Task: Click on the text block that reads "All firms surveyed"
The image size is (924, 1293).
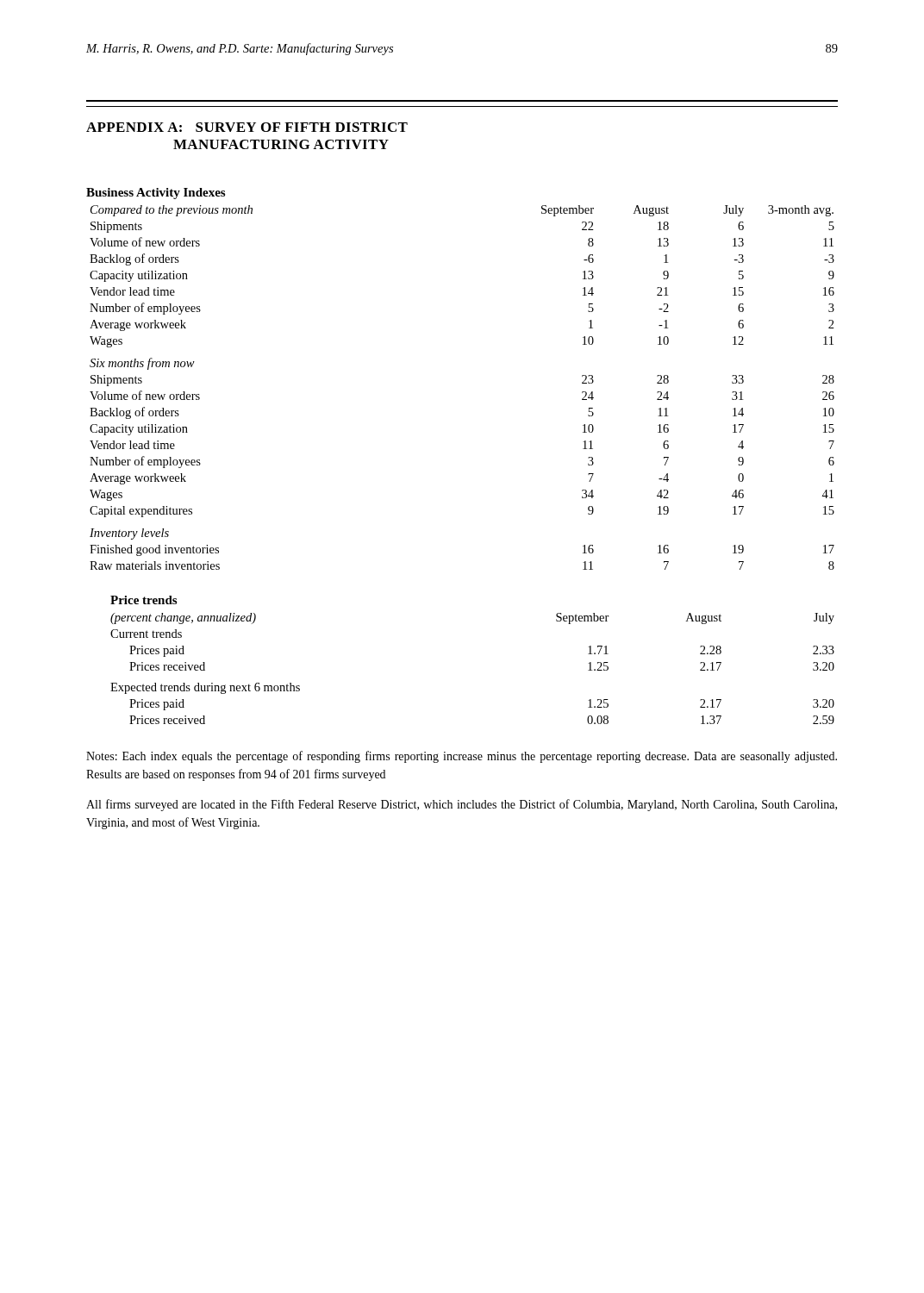Action: (x=462, y=814)
